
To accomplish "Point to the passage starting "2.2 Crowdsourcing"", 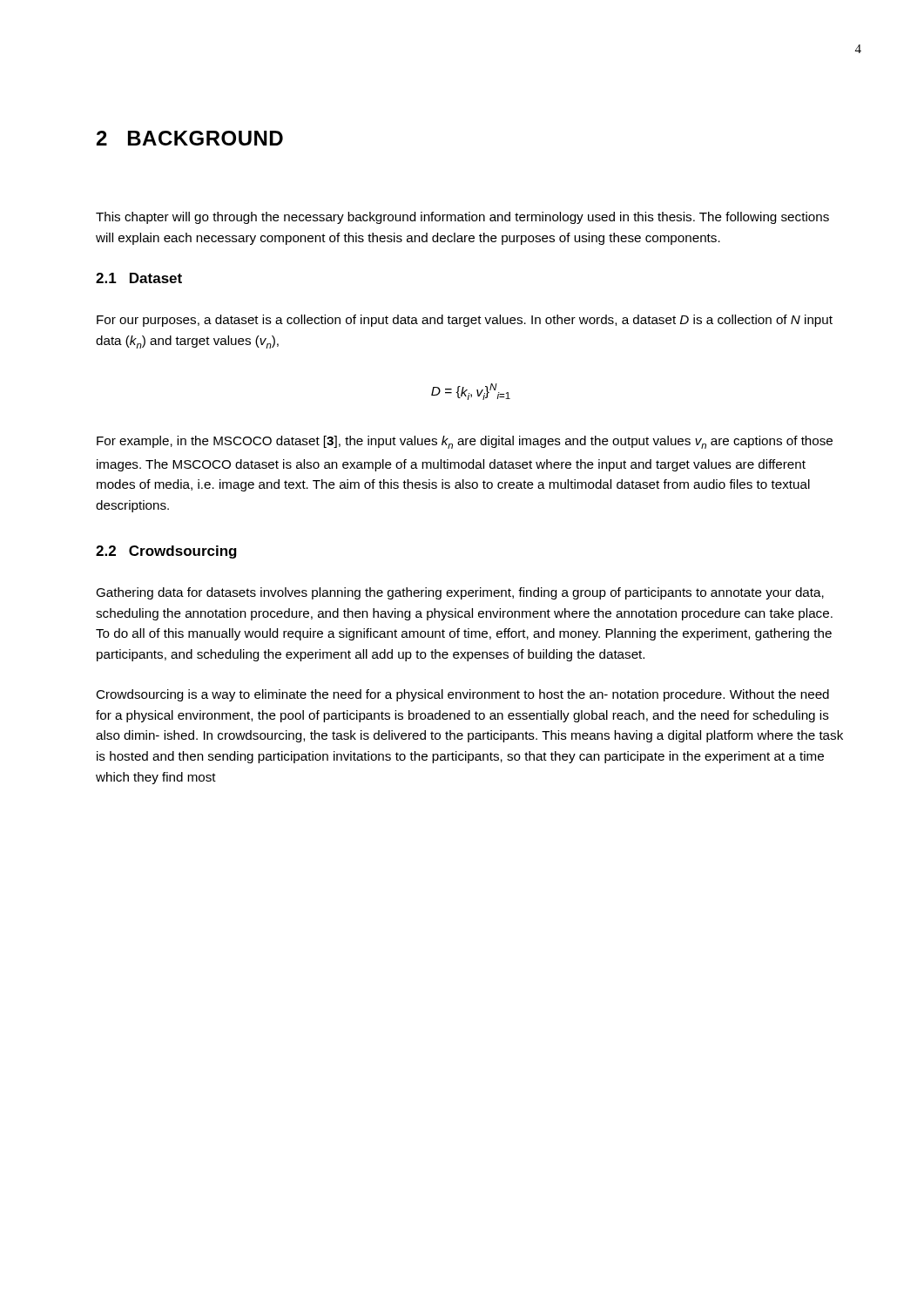I will coord(167,551).
